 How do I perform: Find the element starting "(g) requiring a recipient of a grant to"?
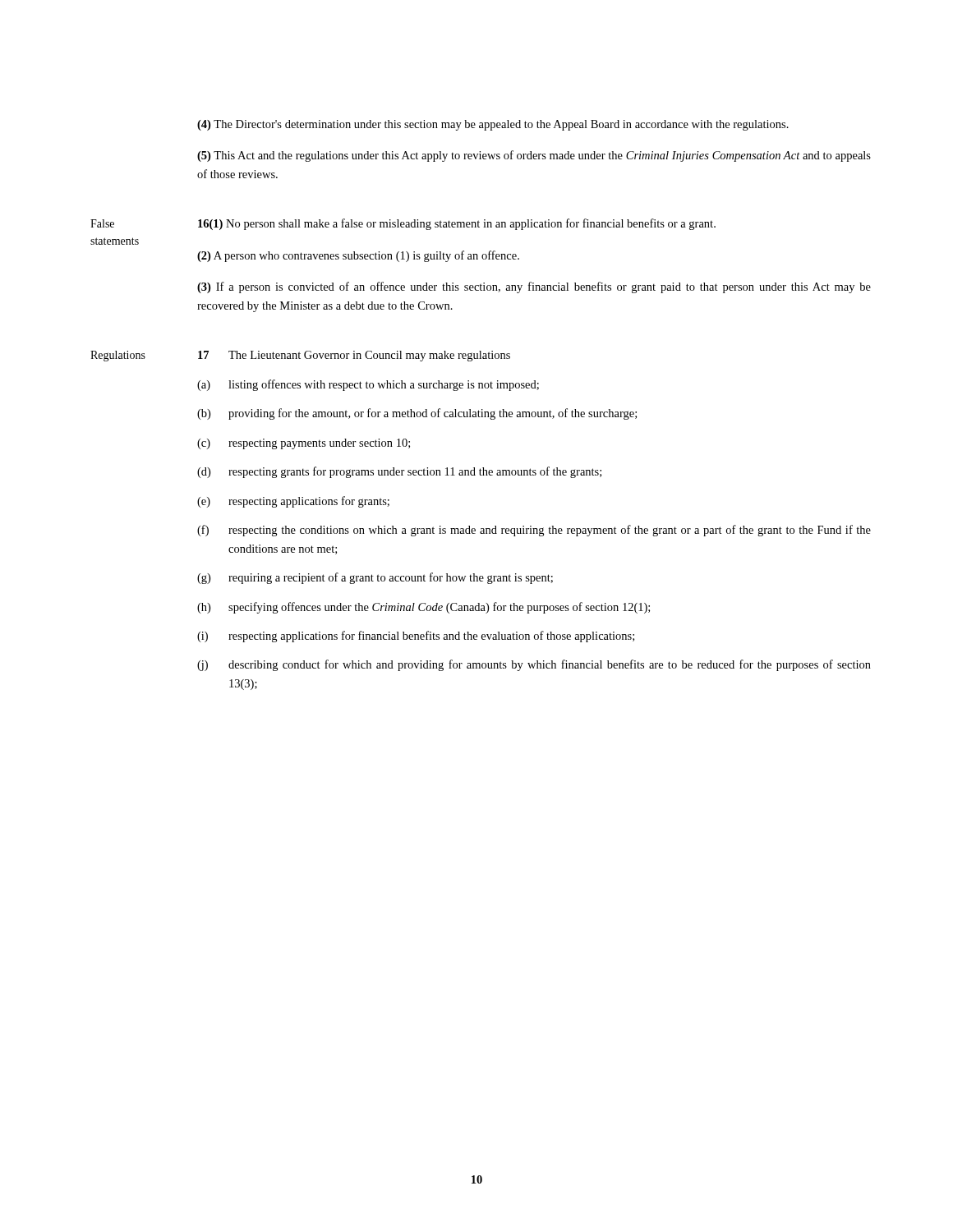point(534,578)
